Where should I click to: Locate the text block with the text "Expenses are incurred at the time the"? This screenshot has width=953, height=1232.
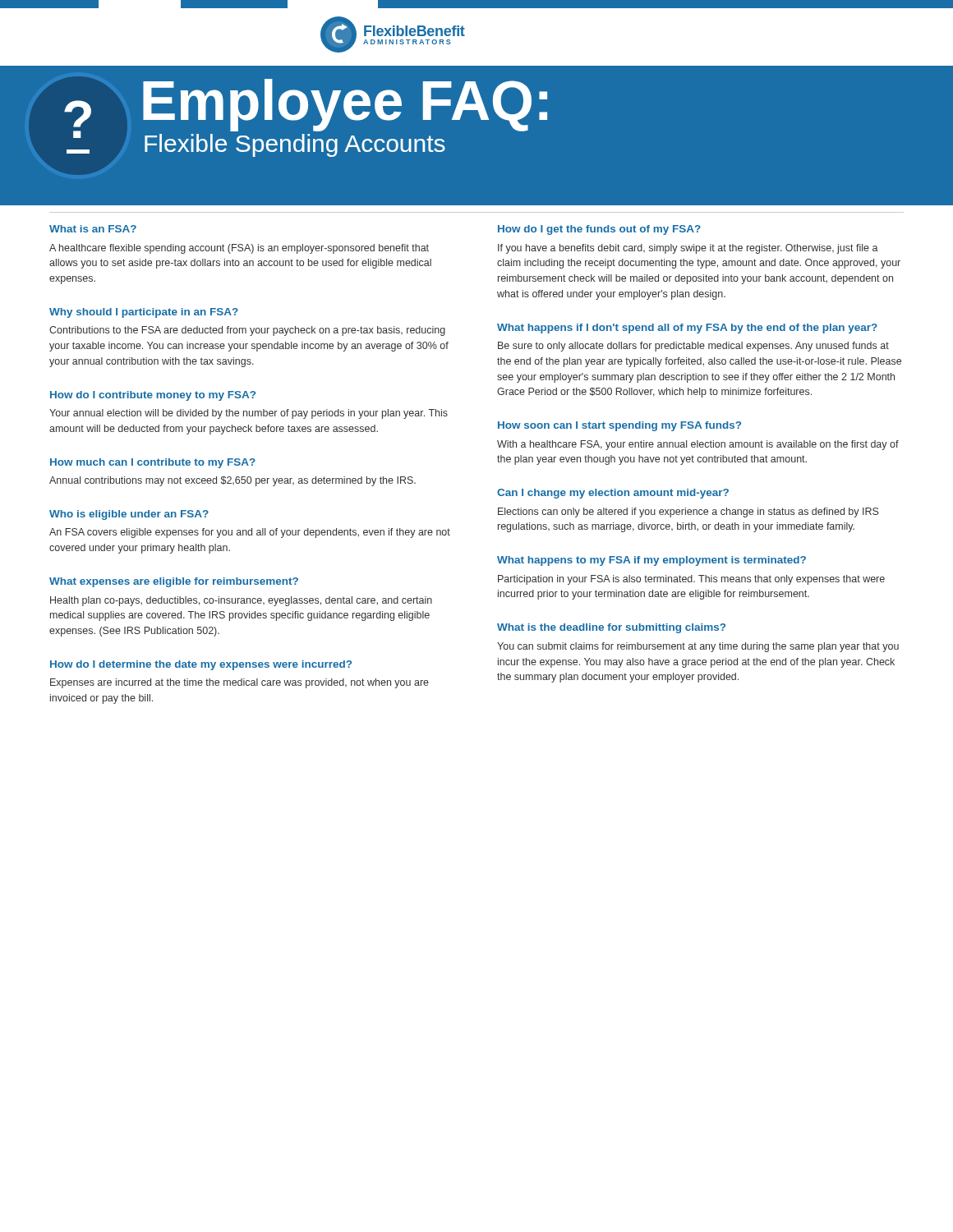pos(239,691)
